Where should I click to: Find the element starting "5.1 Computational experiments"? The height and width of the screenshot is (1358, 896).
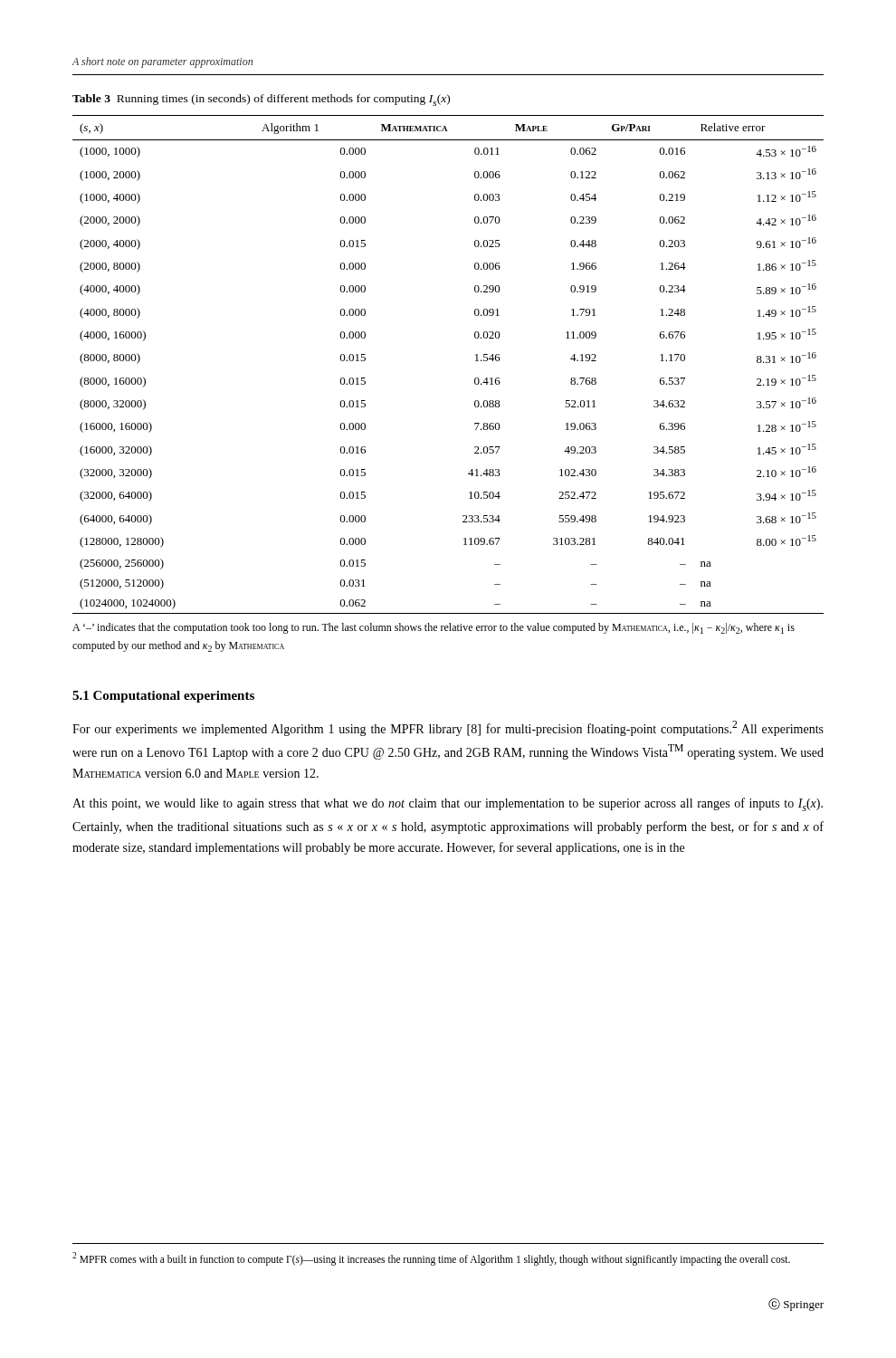pyautogui.click(x=163, y=696)
